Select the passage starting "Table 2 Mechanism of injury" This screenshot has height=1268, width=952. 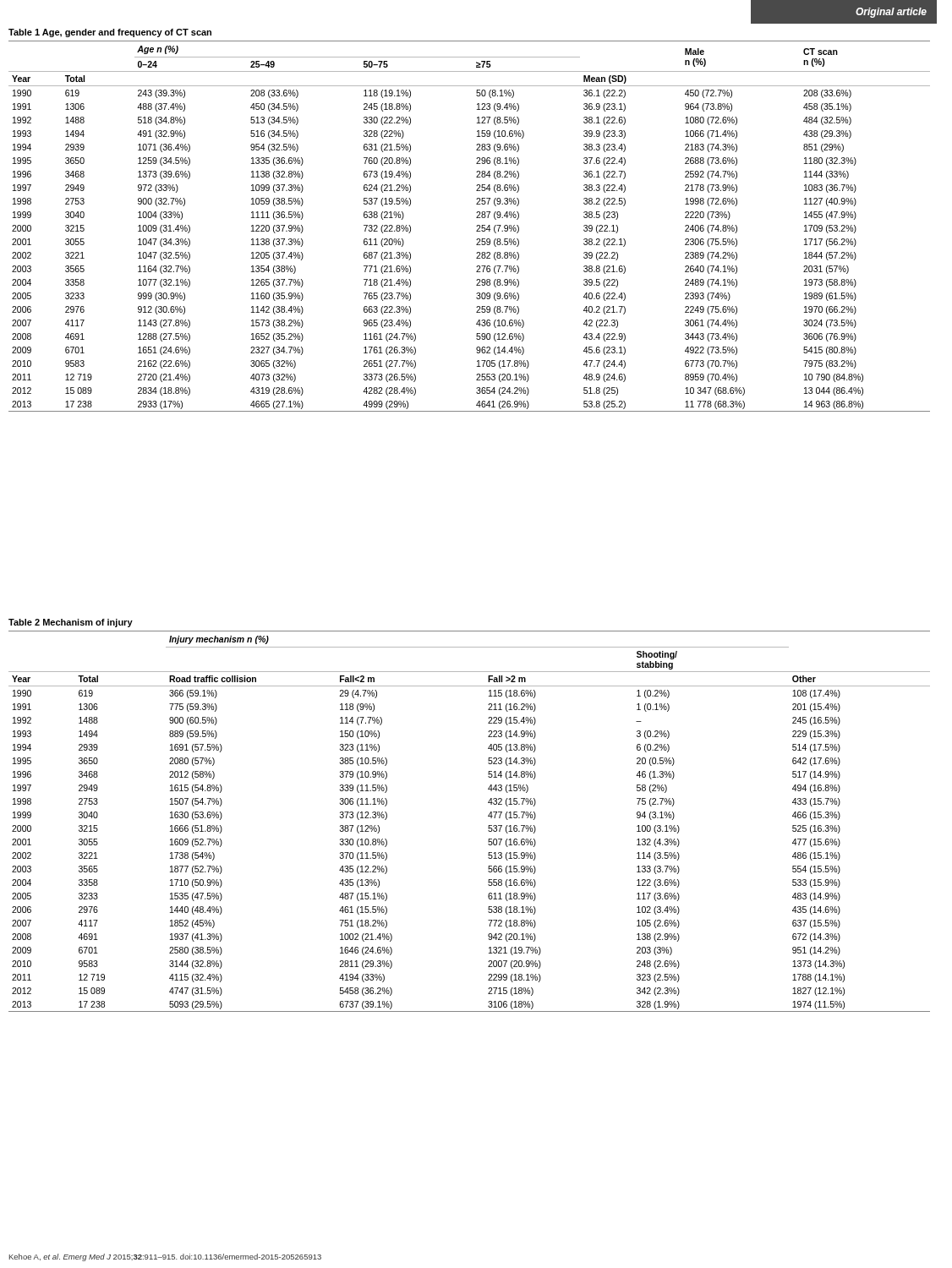pyautogui.click(x=70, y=622)
